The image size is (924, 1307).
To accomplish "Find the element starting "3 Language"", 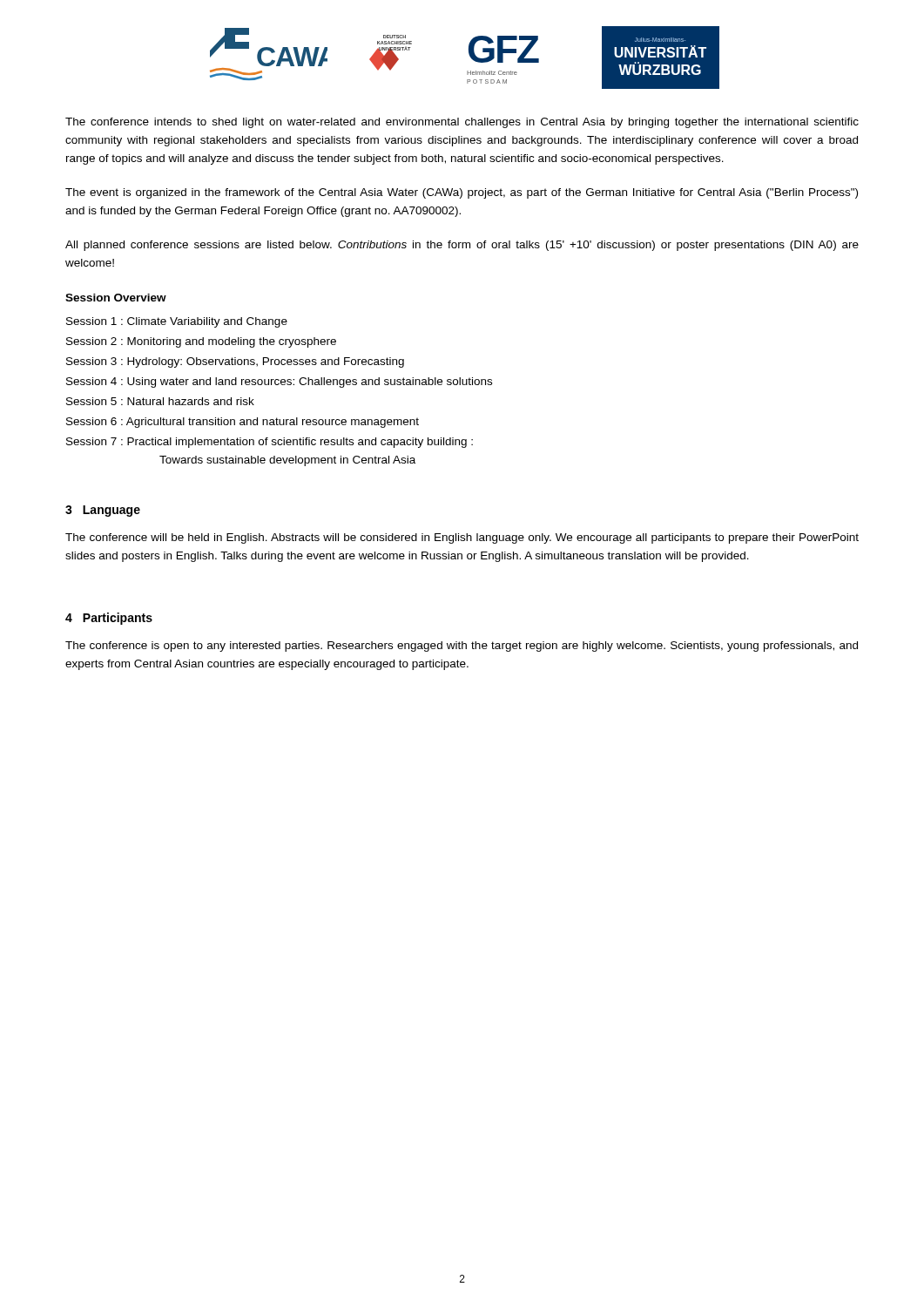I will coord(103,510).
